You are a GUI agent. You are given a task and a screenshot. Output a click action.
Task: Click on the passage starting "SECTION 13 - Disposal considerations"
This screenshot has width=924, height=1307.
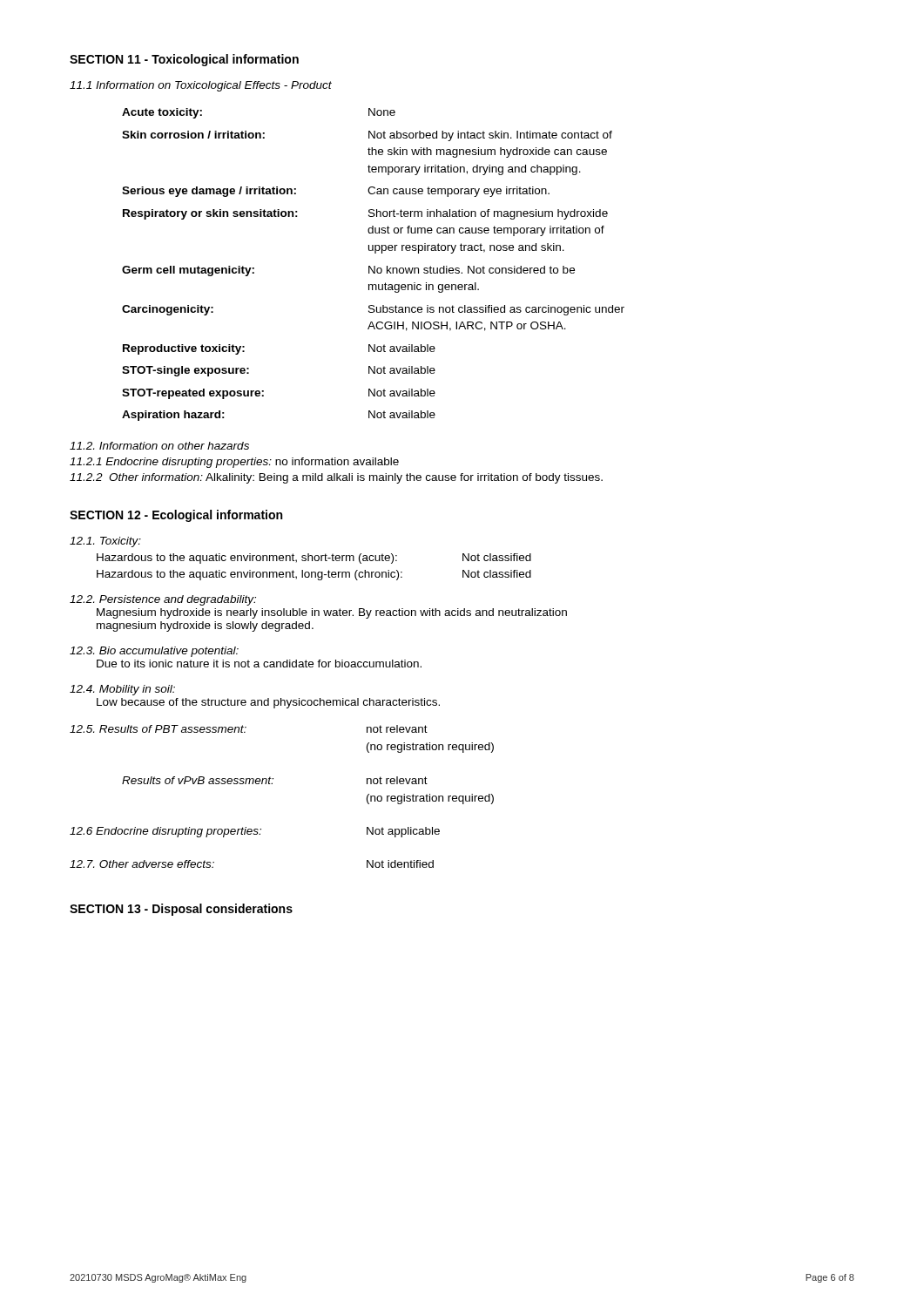point(181,908)
